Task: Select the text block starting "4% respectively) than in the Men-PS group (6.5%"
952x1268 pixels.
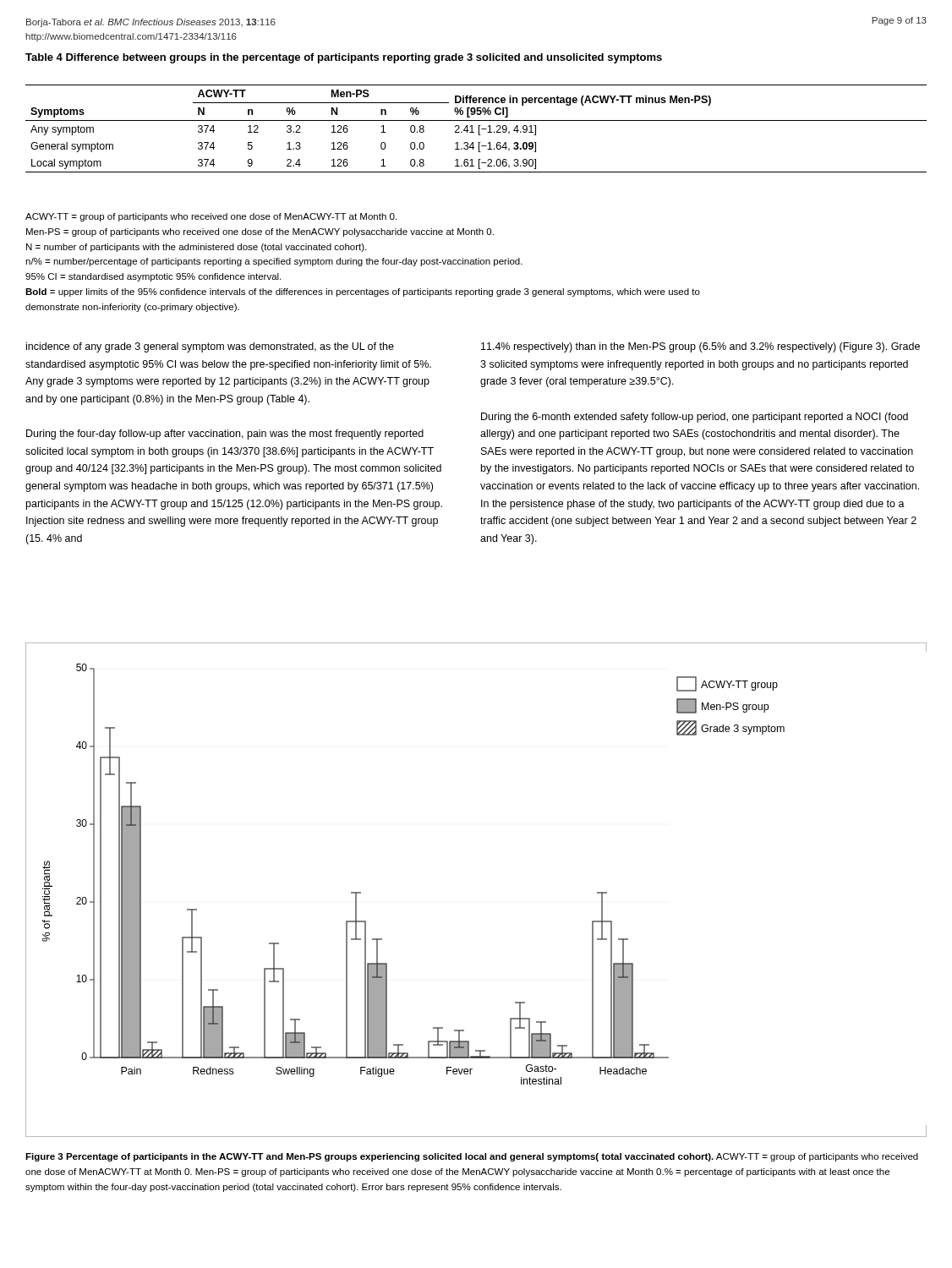Action: click(700, 442)
